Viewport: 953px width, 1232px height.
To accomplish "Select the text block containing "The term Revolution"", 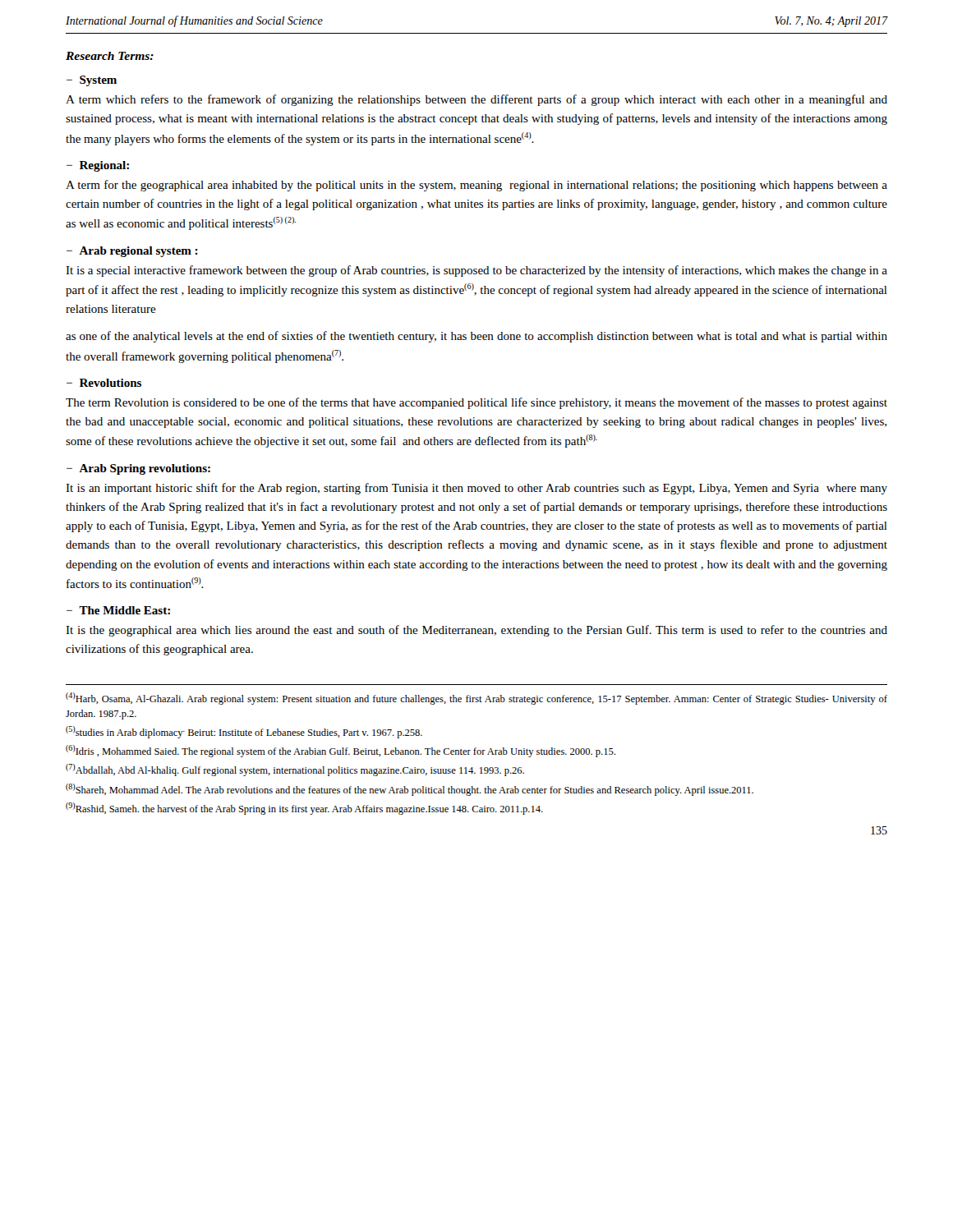I will point(476,422).
